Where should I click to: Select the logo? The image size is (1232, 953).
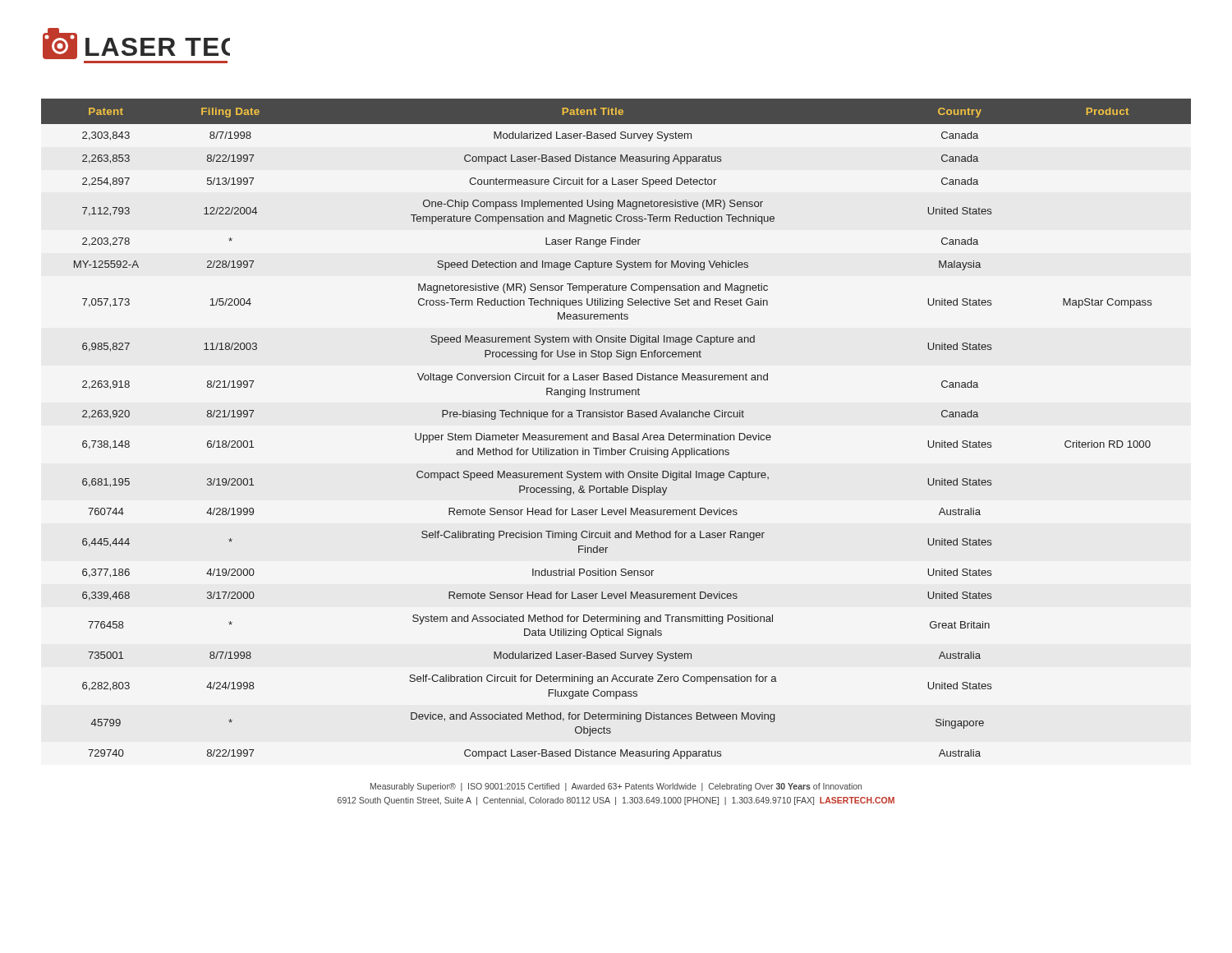[x=616, y=50]
